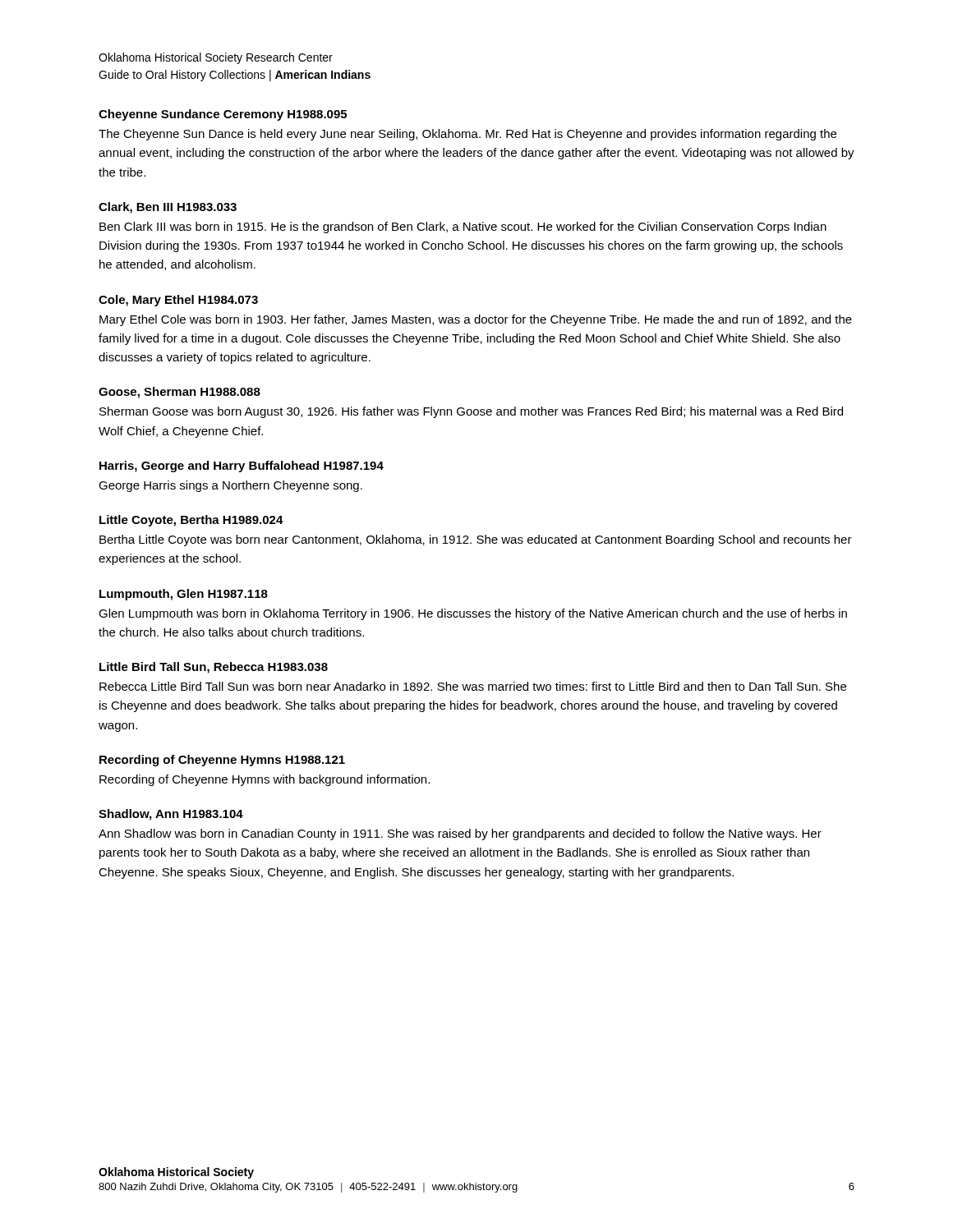Locate the section header that opens with "Shadlow, Ann H1983.104 Ann Shadlow was"

click(476, 844)
